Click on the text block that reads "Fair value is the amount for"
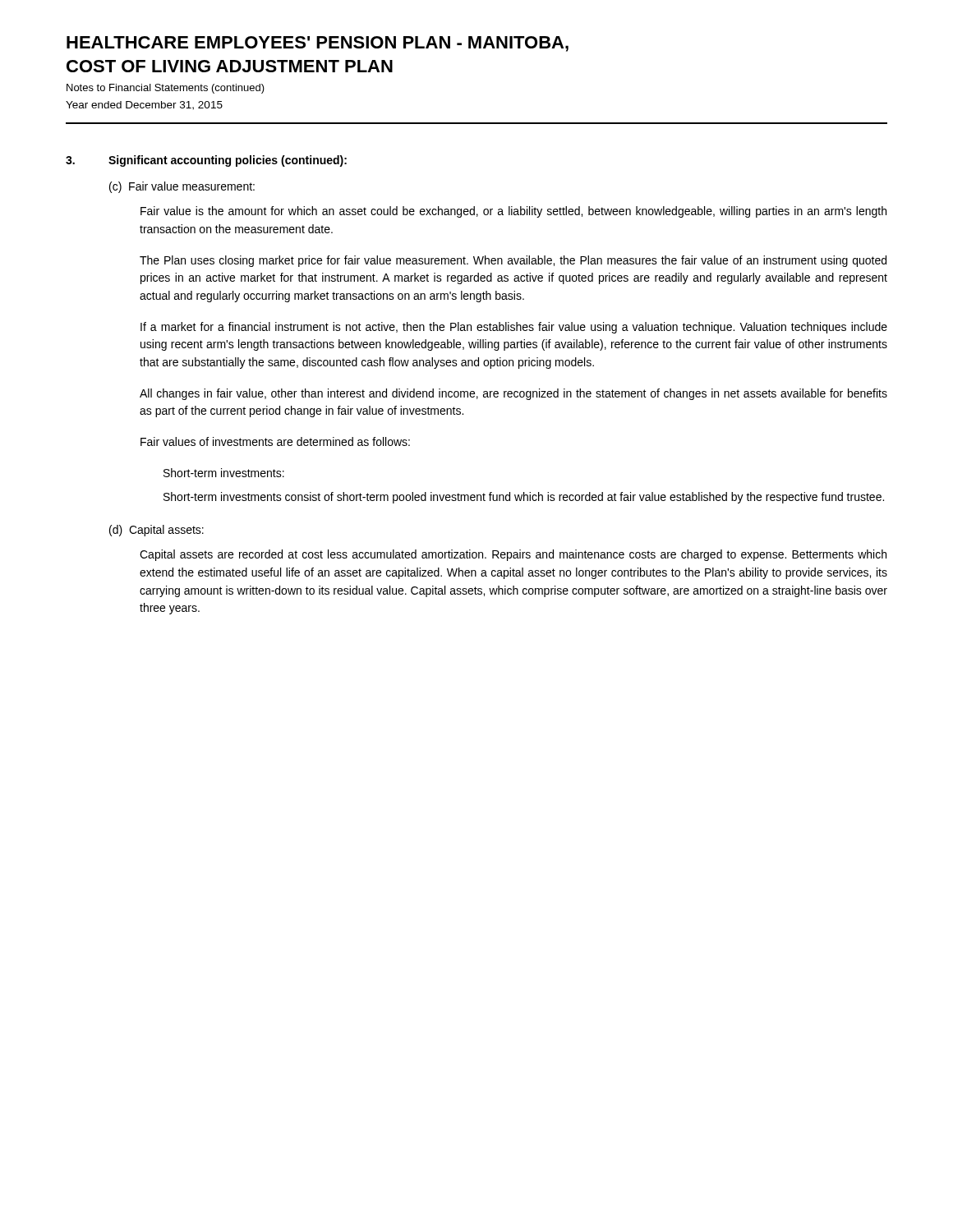This screenshot has width=953, height=1232. tap(513, 220)
